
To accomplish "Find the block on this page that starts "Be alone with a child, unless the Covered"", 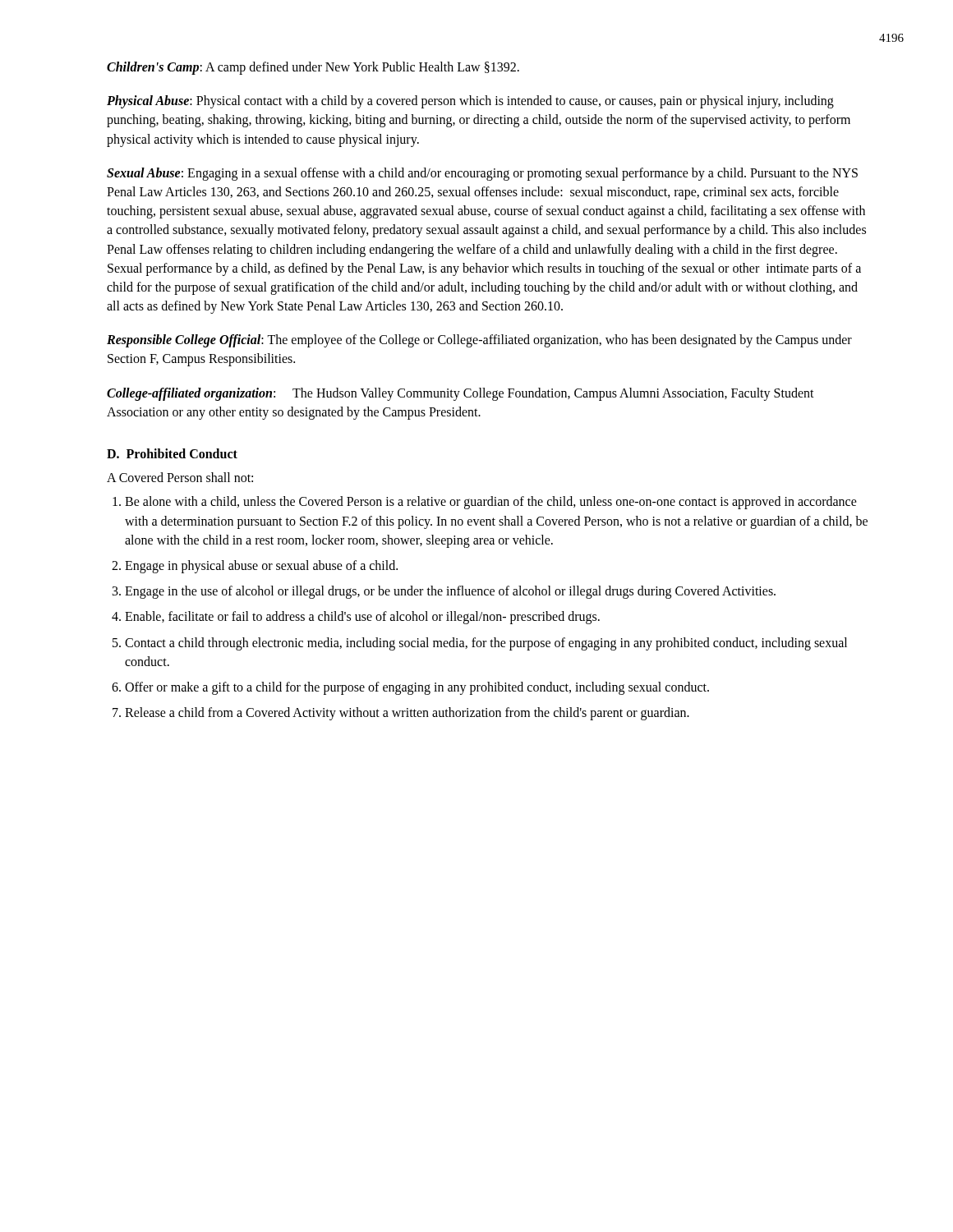I will [498, 521].
